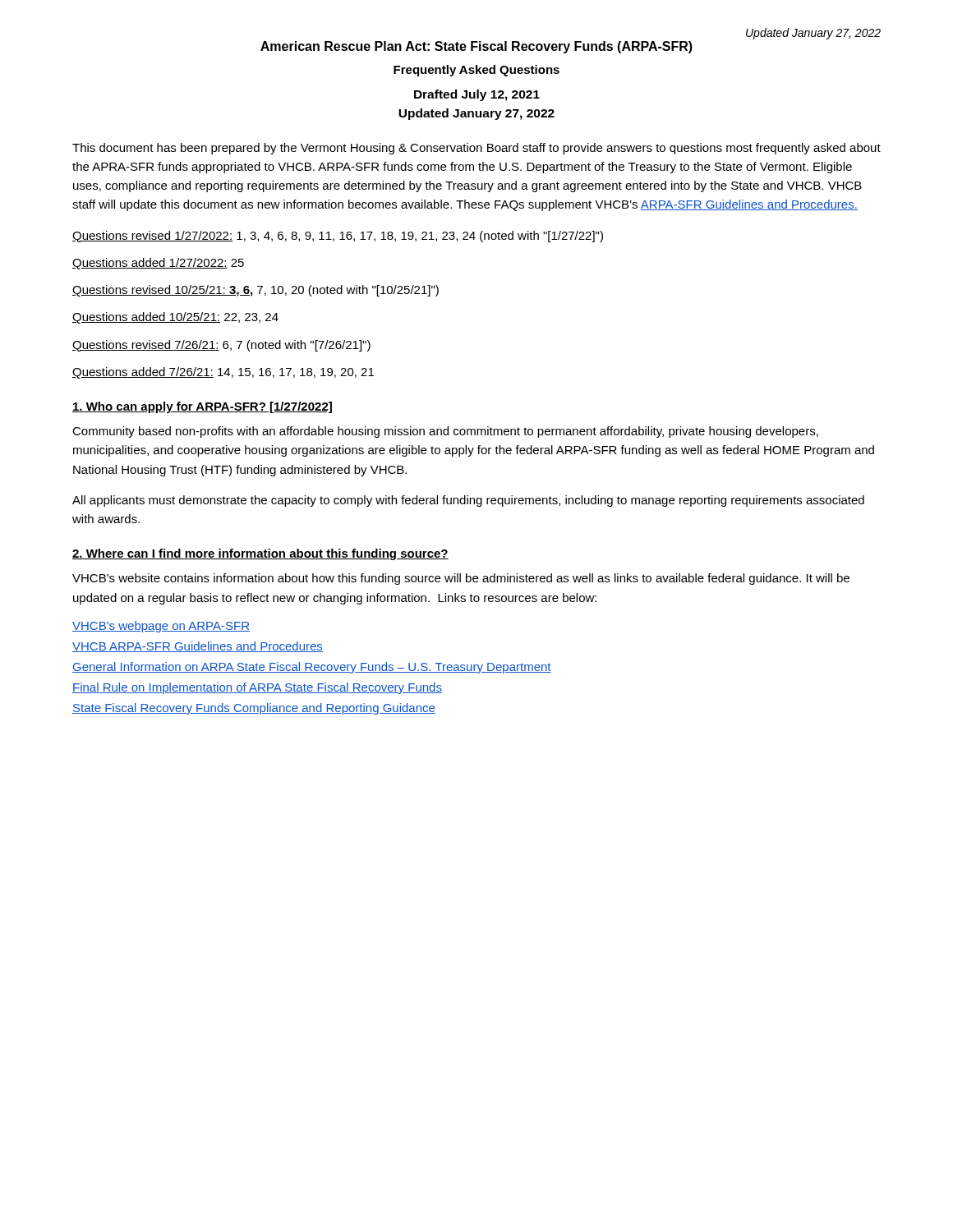Select the passage starting "This document has been prepared by the"
Viewport: 953px width, 1232px height.
[x=476, y=176]
